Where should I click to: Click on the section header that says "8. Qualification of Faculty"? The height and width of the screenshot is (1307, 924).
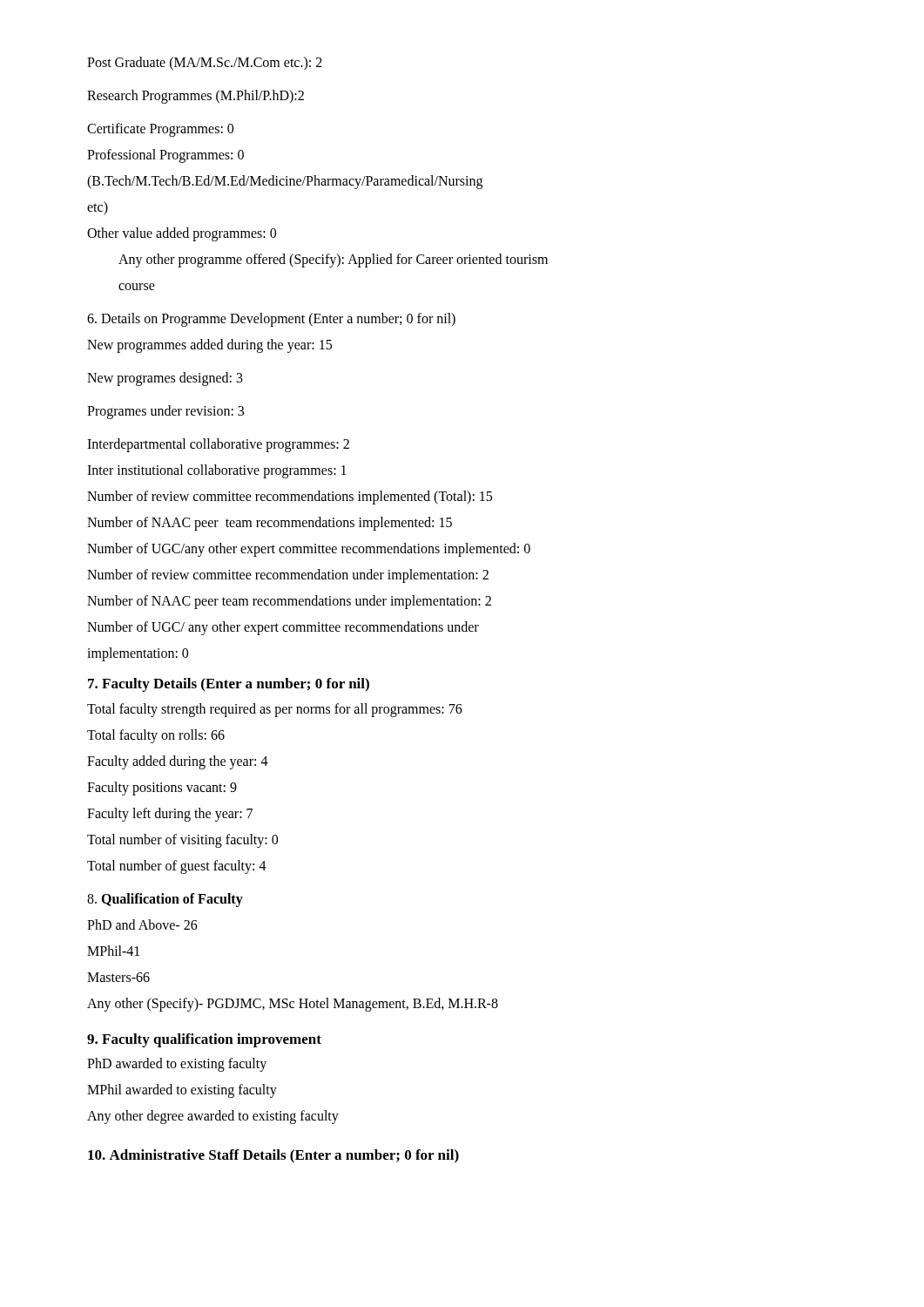[x=165, y=899]
